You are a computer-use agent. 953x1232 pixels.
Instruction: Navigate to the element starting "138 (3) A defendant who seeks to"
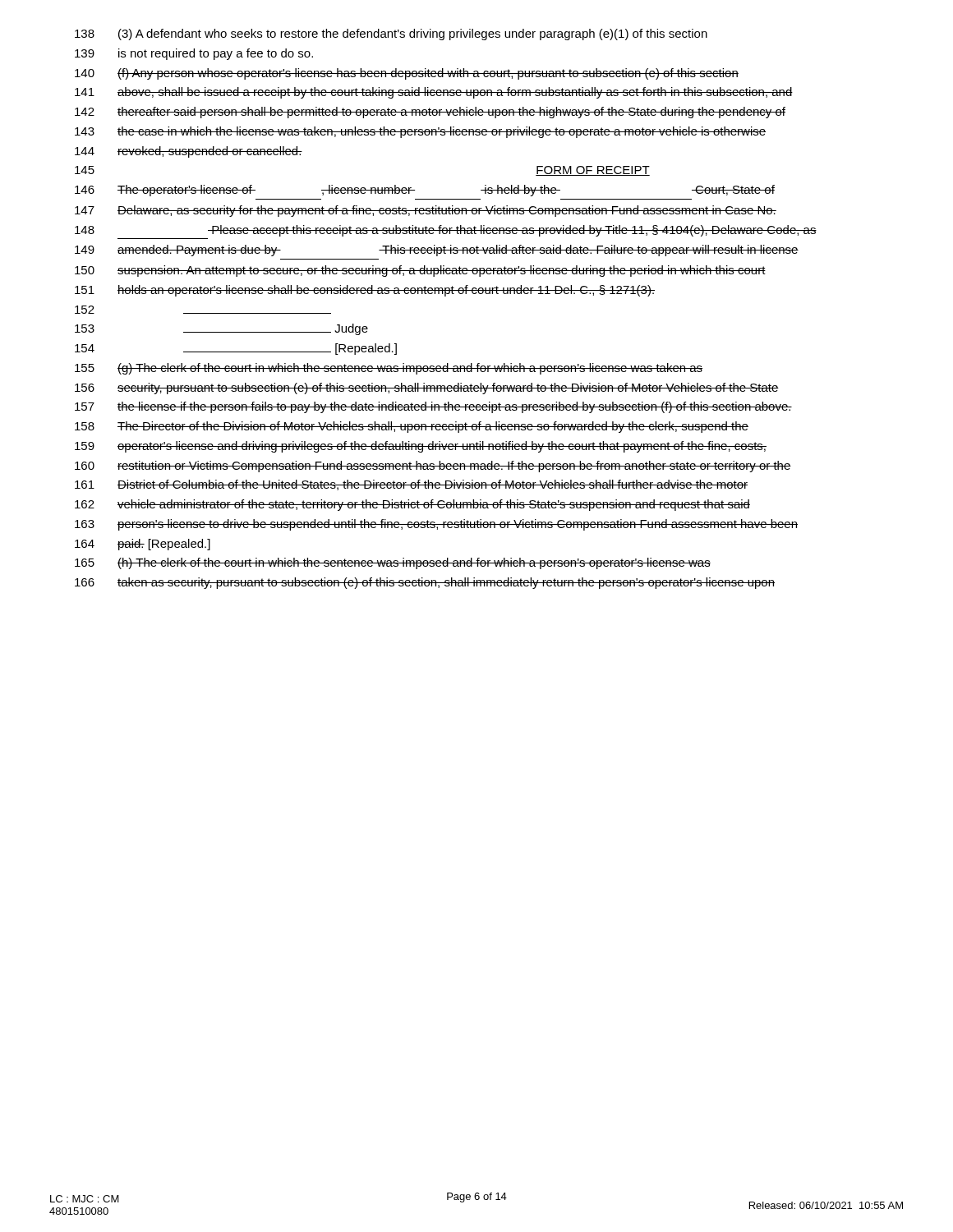click(x=476, y=34)
